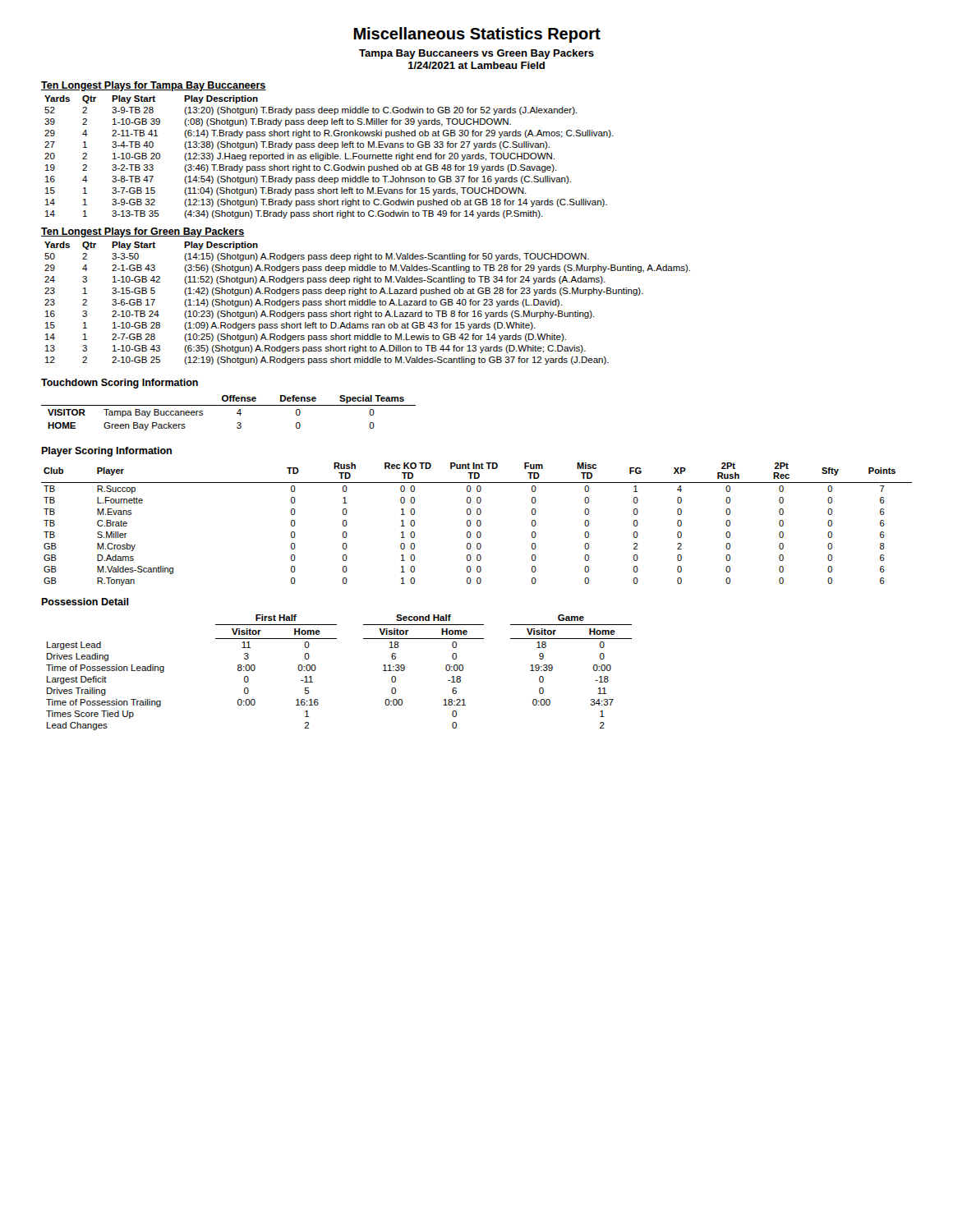Where is the section header that starts "Ten Longest Plays for Tampa Bay"?

[153, 85]
